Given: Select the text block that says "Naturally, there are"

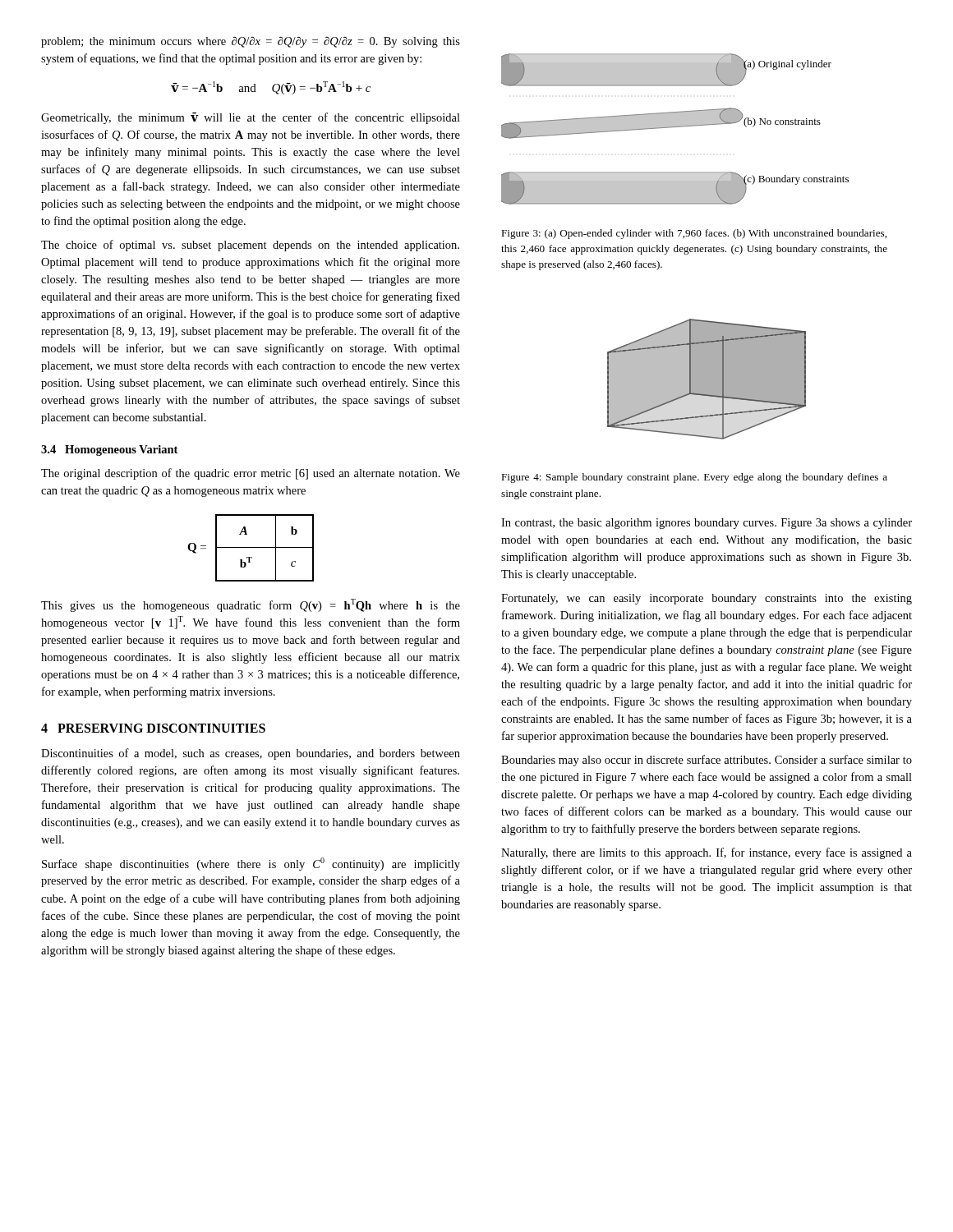Looking at the screenshot, I should [707, 879].
